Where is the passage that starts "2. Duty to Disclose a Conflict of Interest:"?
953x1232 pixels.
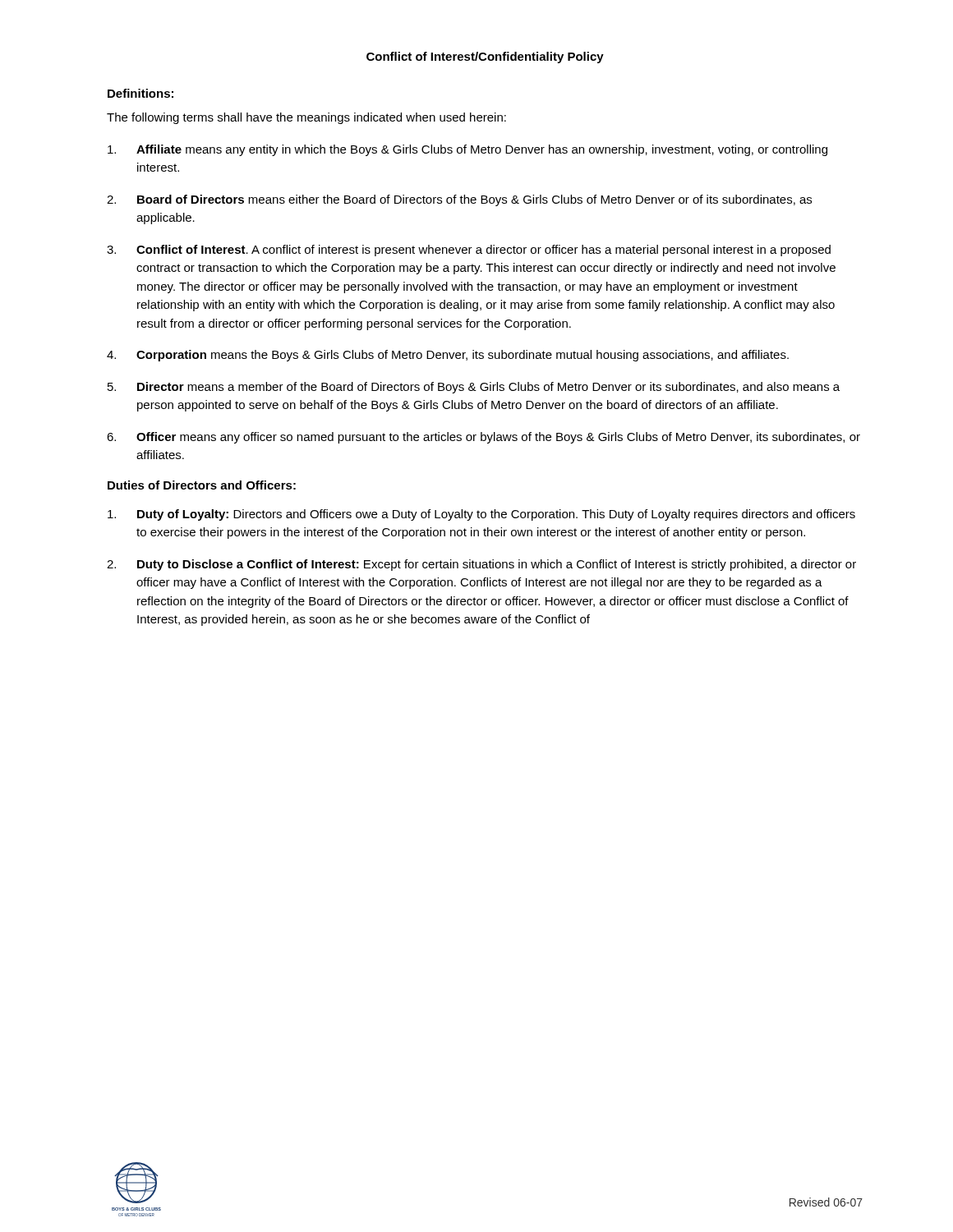(485, 592)
